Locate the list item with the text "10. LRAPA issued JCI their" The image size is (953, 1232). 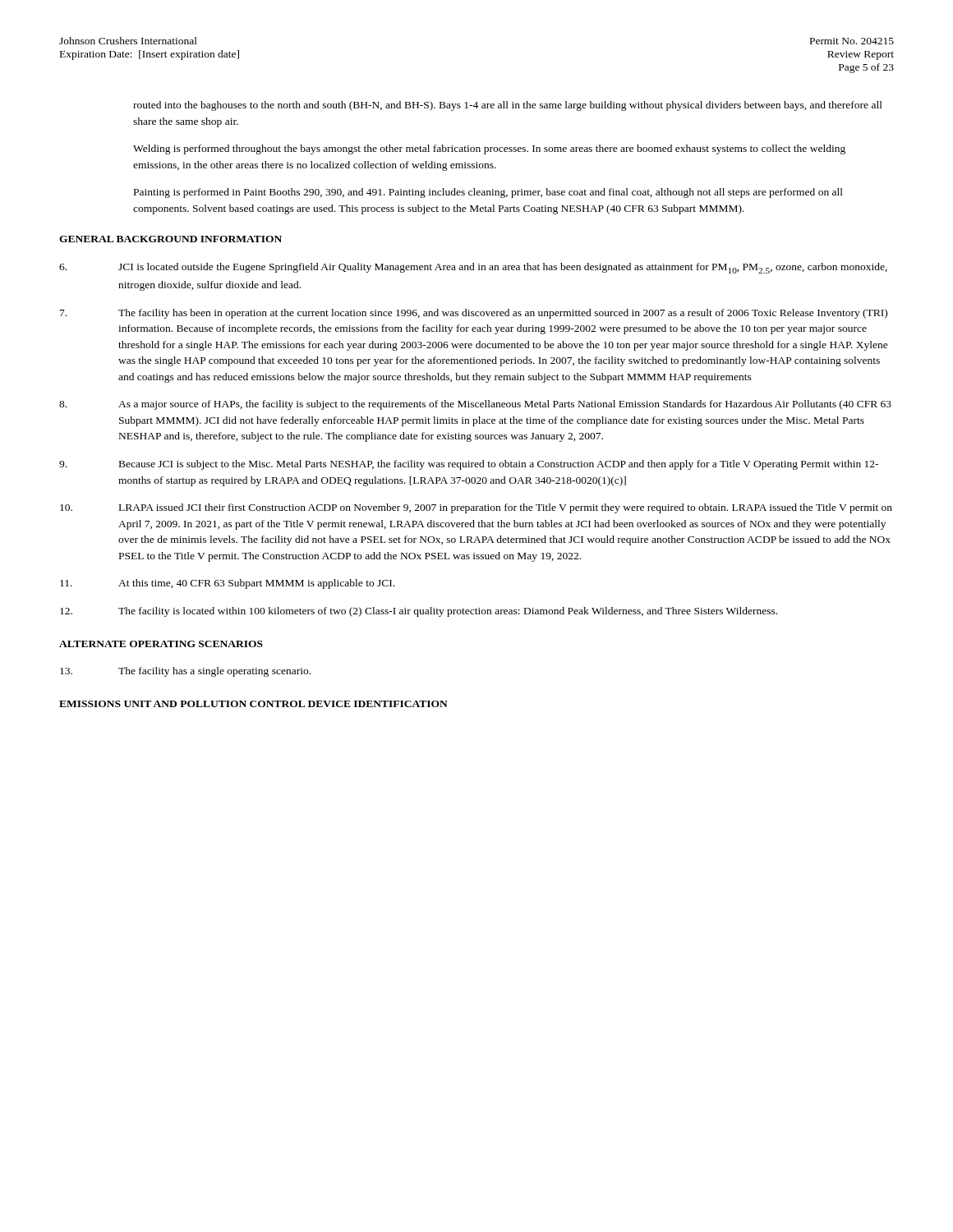point(476,532)
